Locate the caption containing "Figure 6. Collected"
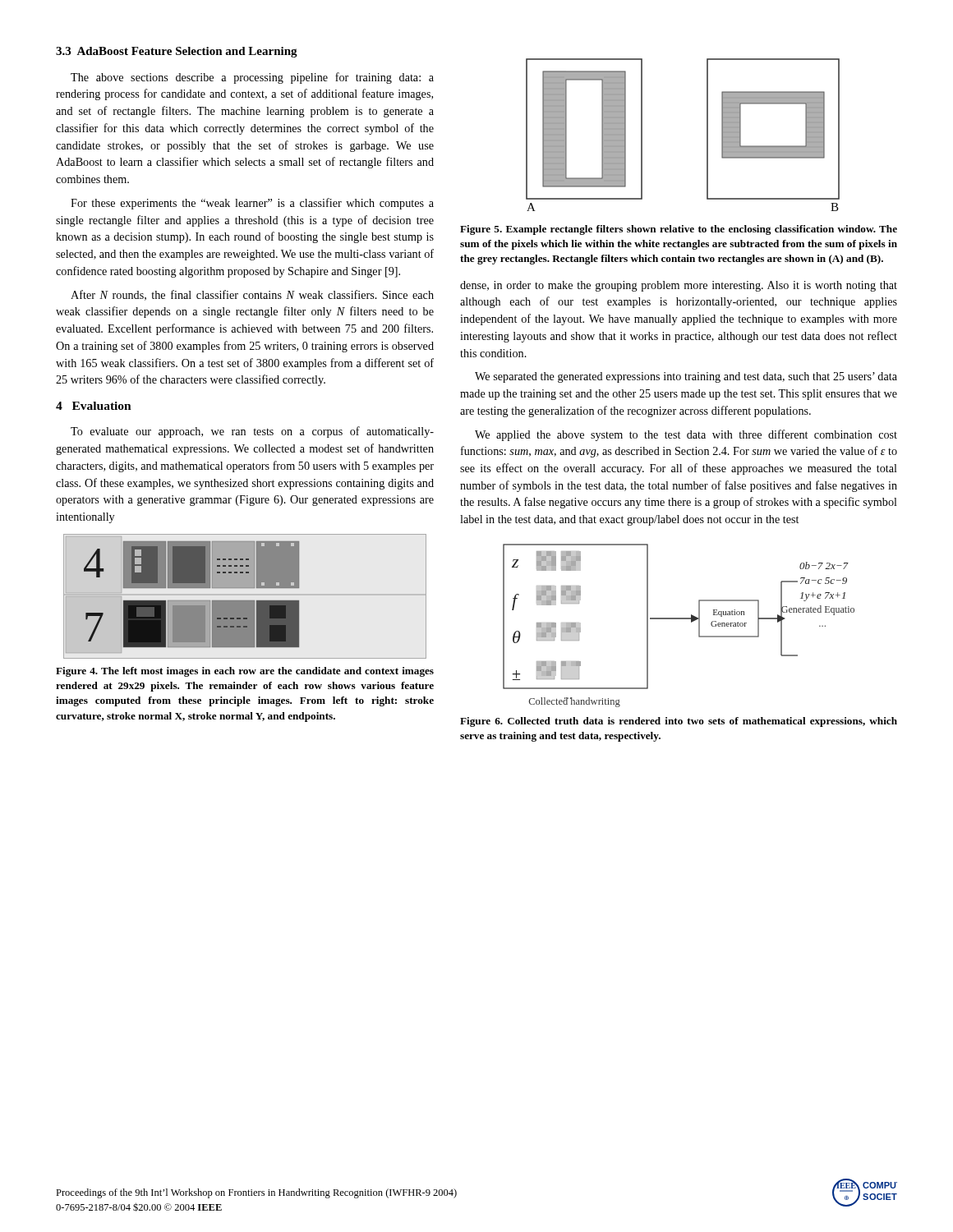The image size is (953, 1232). pos(679,728)
